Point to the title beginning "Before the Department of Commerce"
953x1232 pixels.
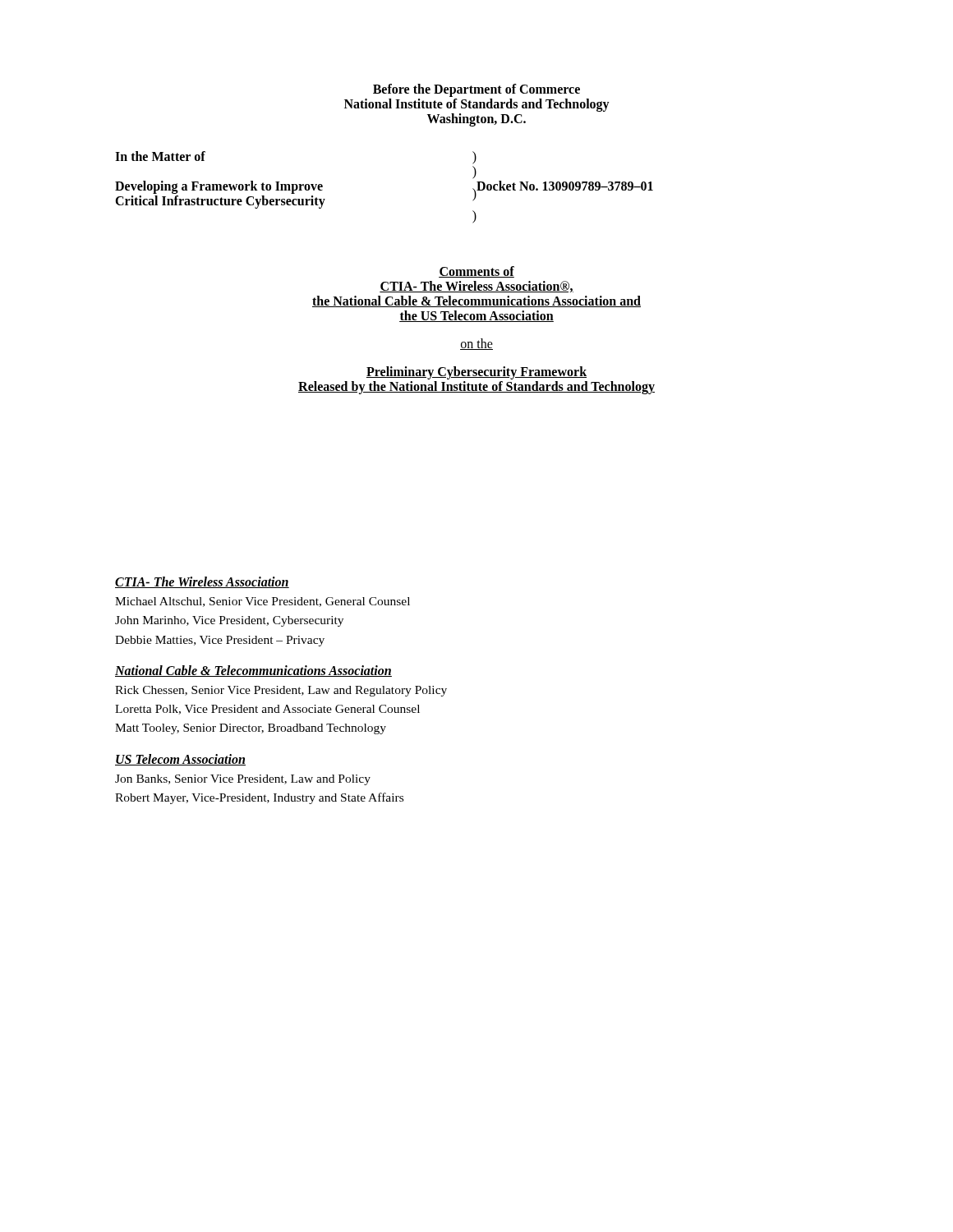(x=476, y=104)
